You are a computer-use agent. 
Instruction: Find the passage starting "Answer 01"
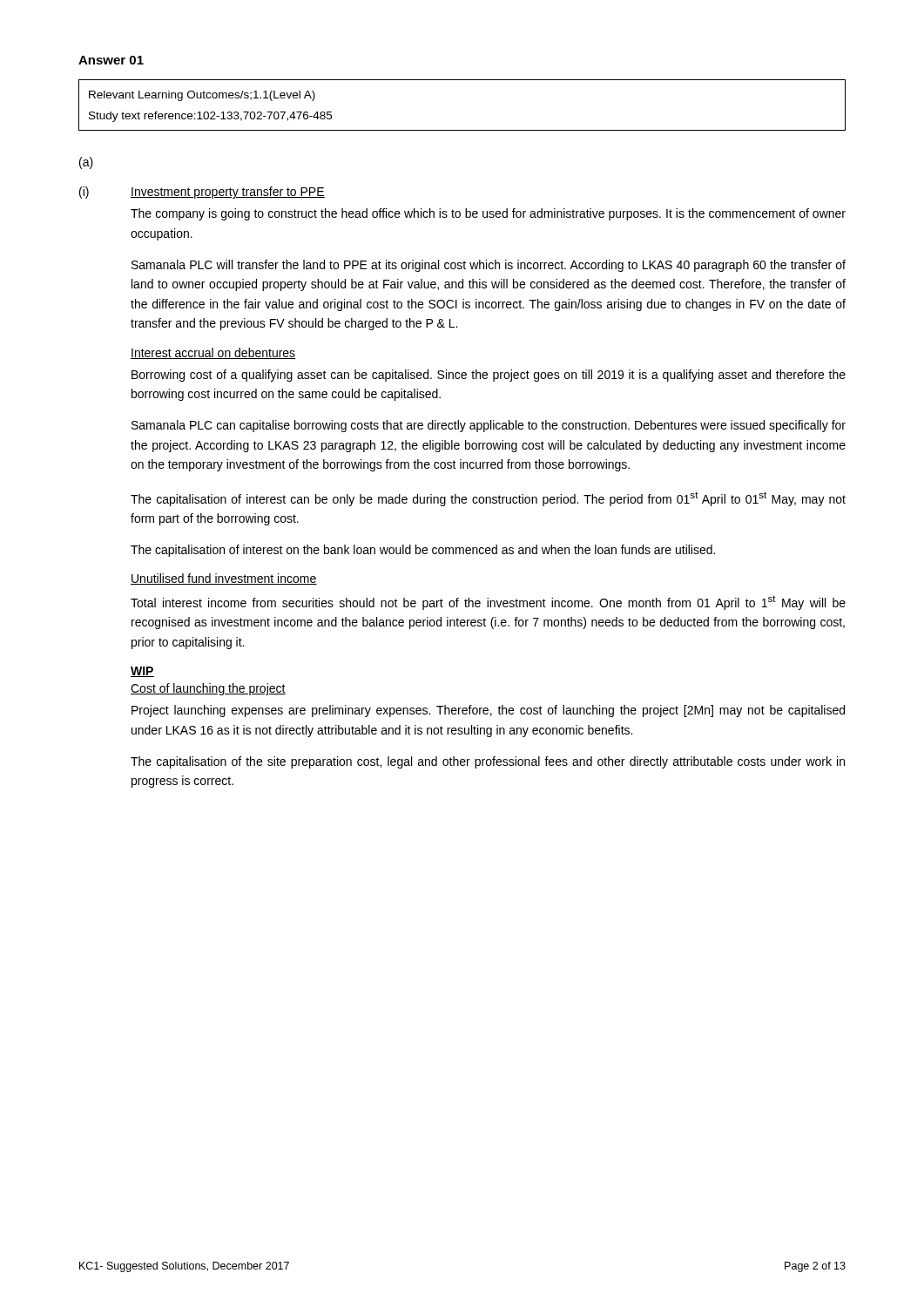point(111,60)
